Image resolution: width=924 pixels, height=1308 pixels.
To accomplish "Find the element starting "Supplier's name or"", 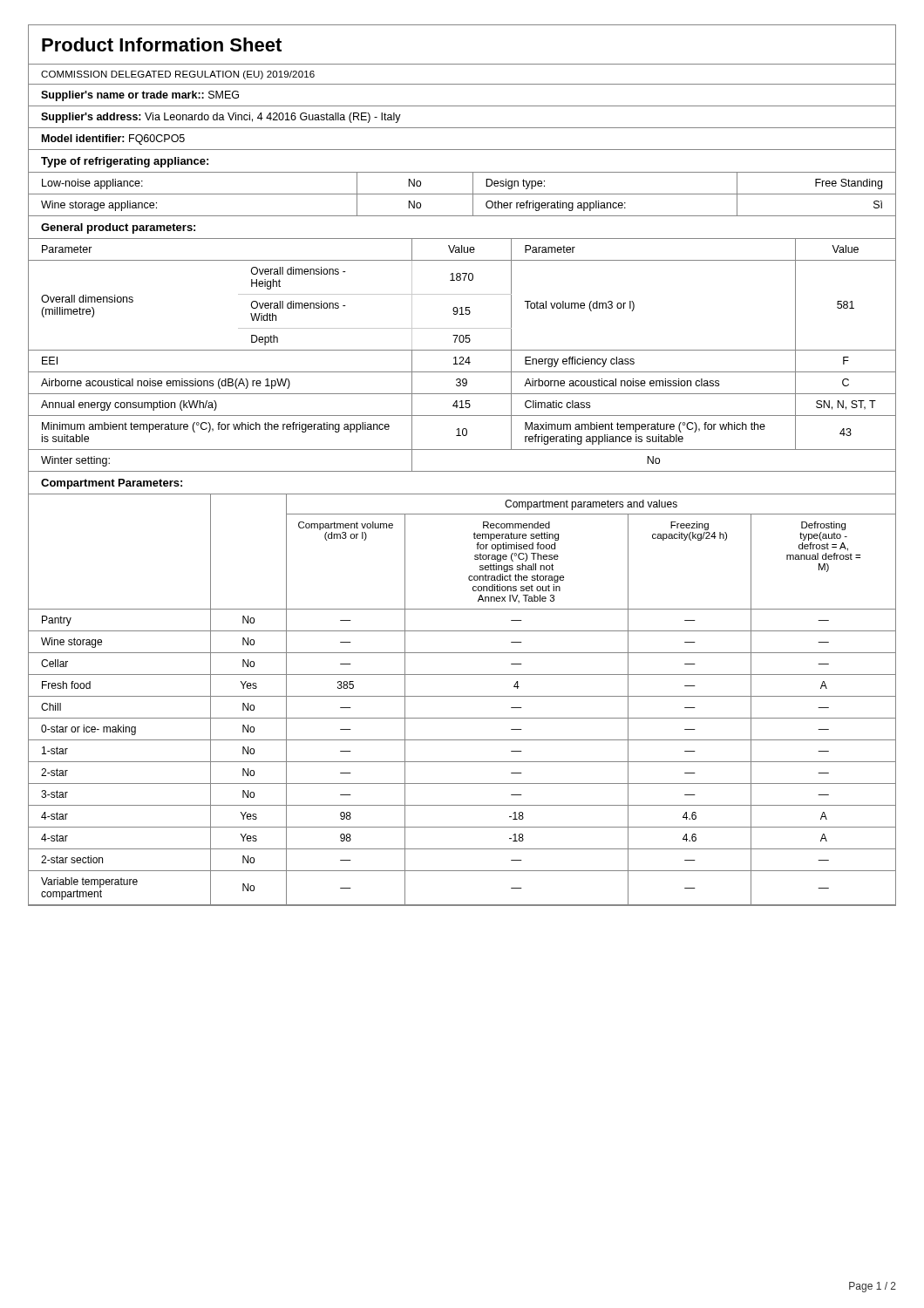I will pos(140,95).
